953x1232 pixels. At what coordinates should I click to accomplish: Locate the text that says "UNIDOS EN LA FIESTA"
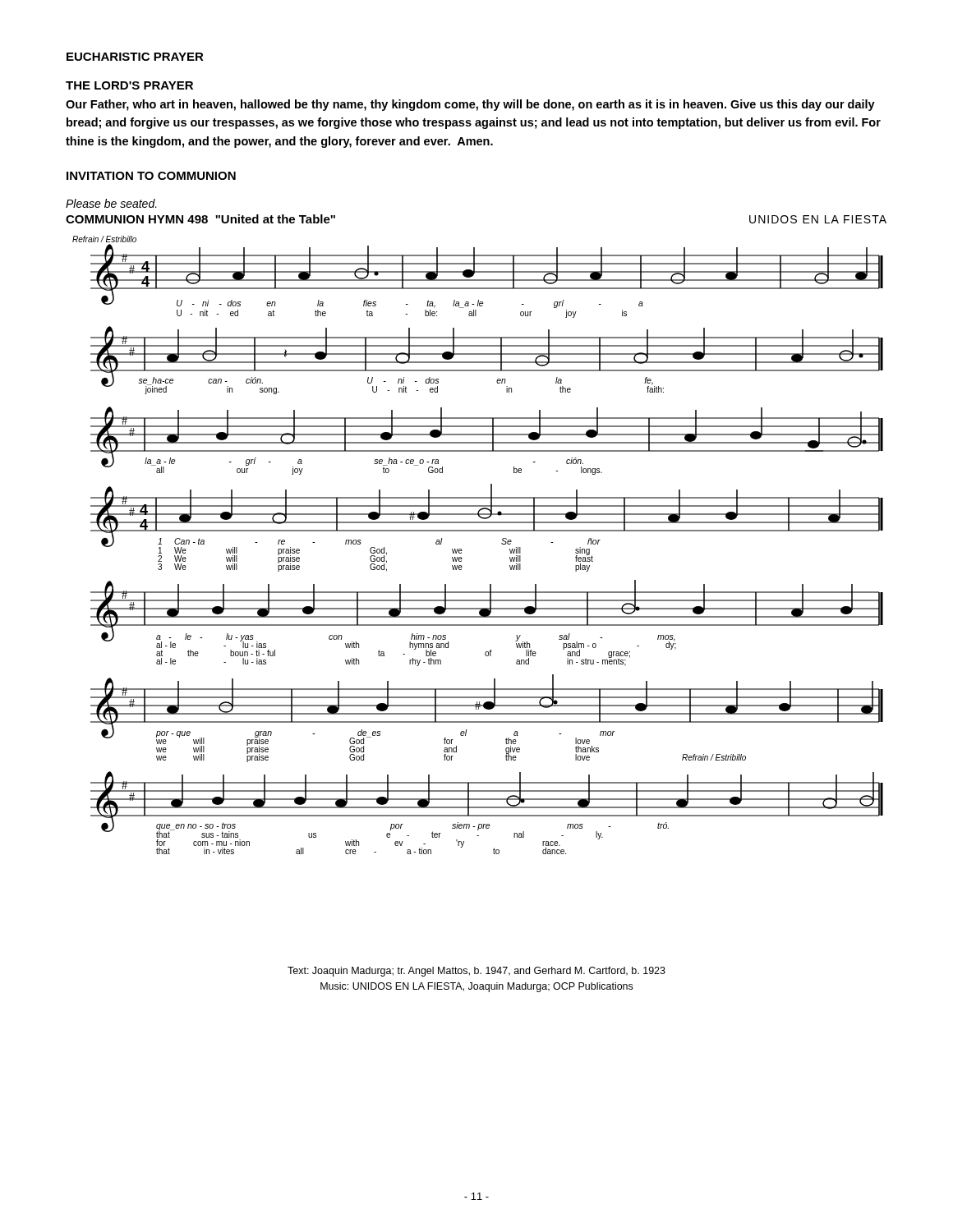point(818,220)
